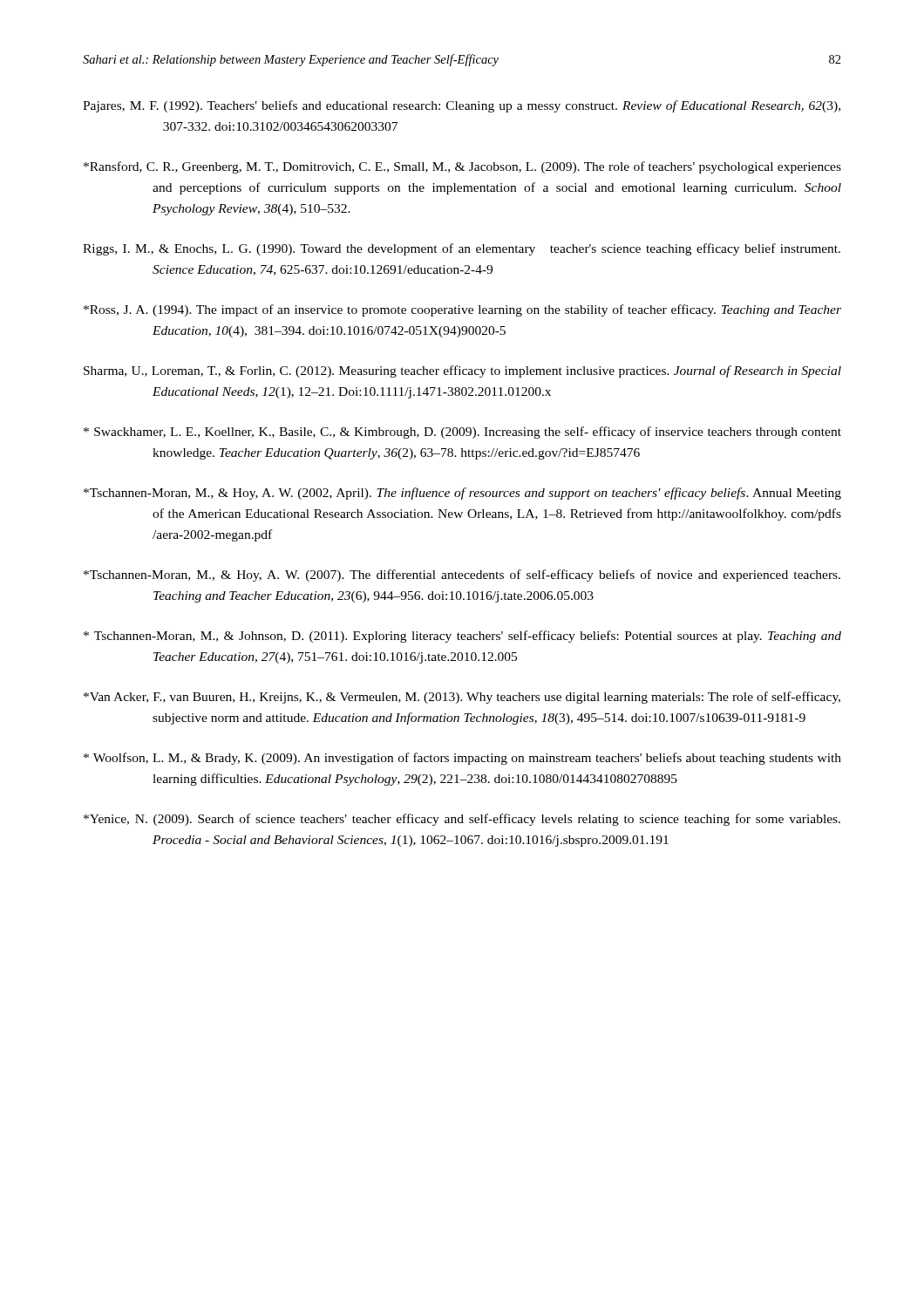This screenshot has height=1308, width=924.
Task: Click the passage that begins "*Yenice, N. (2009). Search of"
Action: [462, 829]
